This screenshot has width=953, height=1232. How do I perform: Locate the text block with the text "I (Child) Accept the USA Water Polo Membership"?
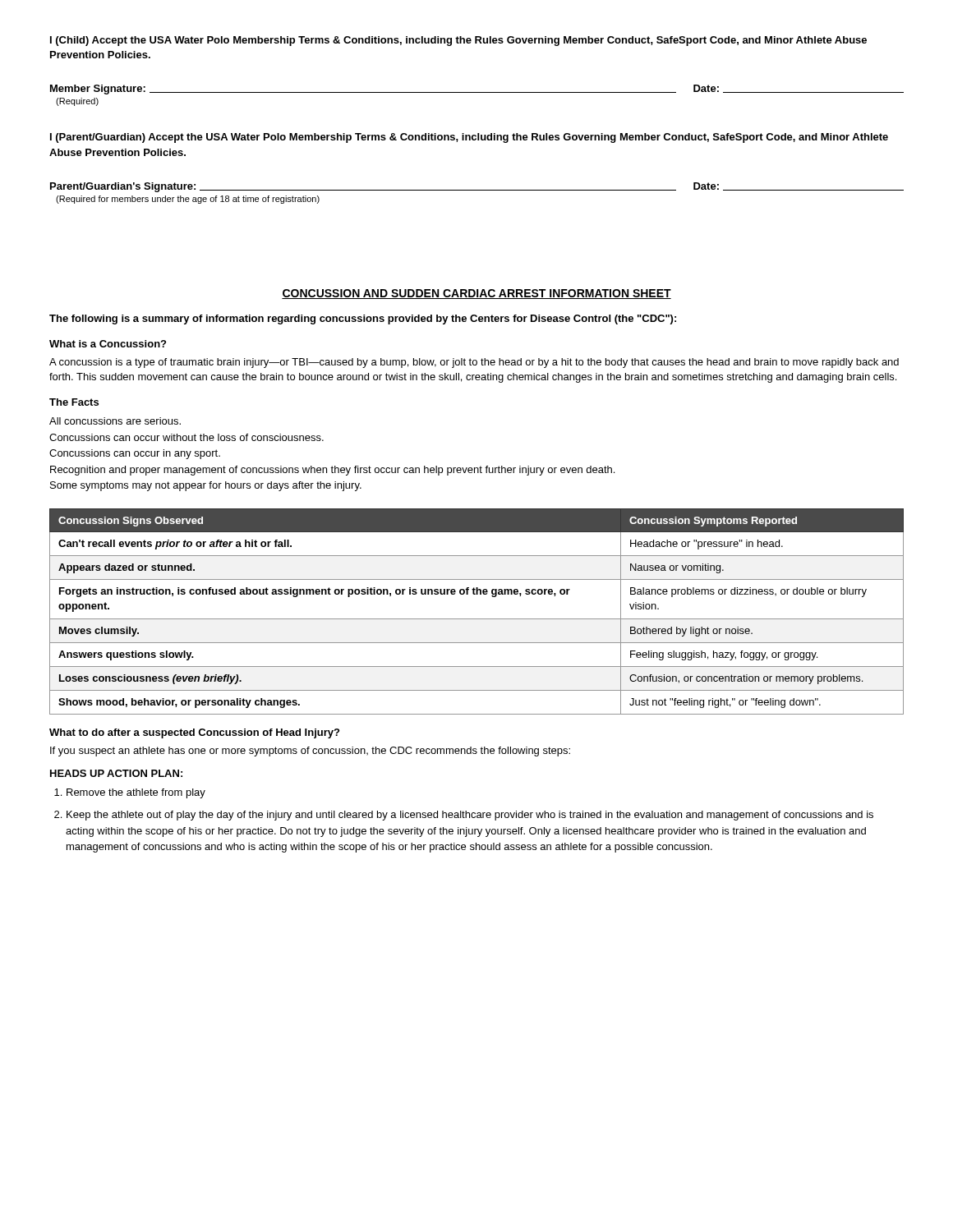coord(458,47)
